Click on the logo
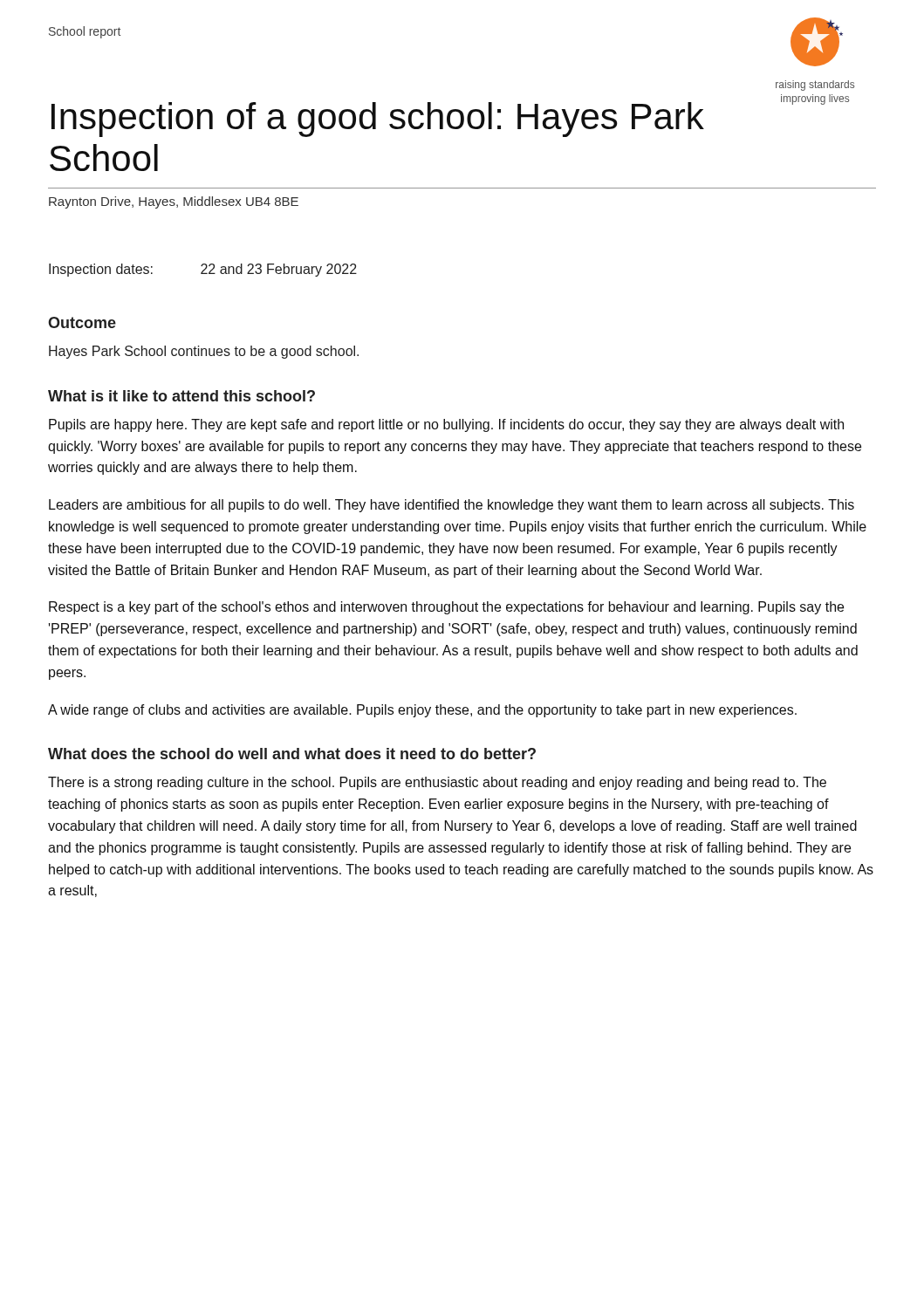This screenshot has width=924, height=1309. click(x=815, y=61)
